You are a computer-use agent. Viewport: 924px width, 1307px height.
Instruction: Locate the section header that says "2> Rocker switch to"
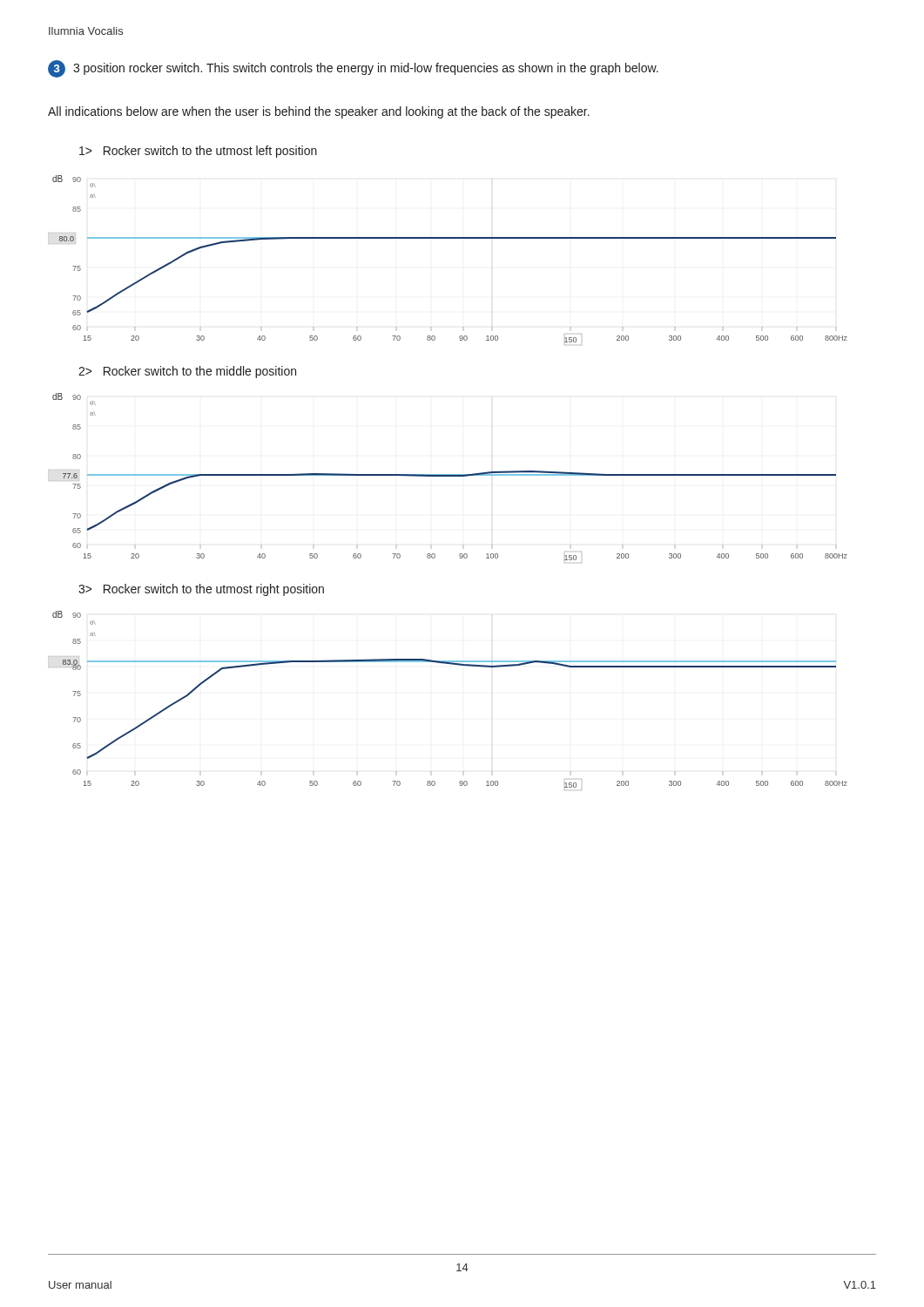[188, 371]
